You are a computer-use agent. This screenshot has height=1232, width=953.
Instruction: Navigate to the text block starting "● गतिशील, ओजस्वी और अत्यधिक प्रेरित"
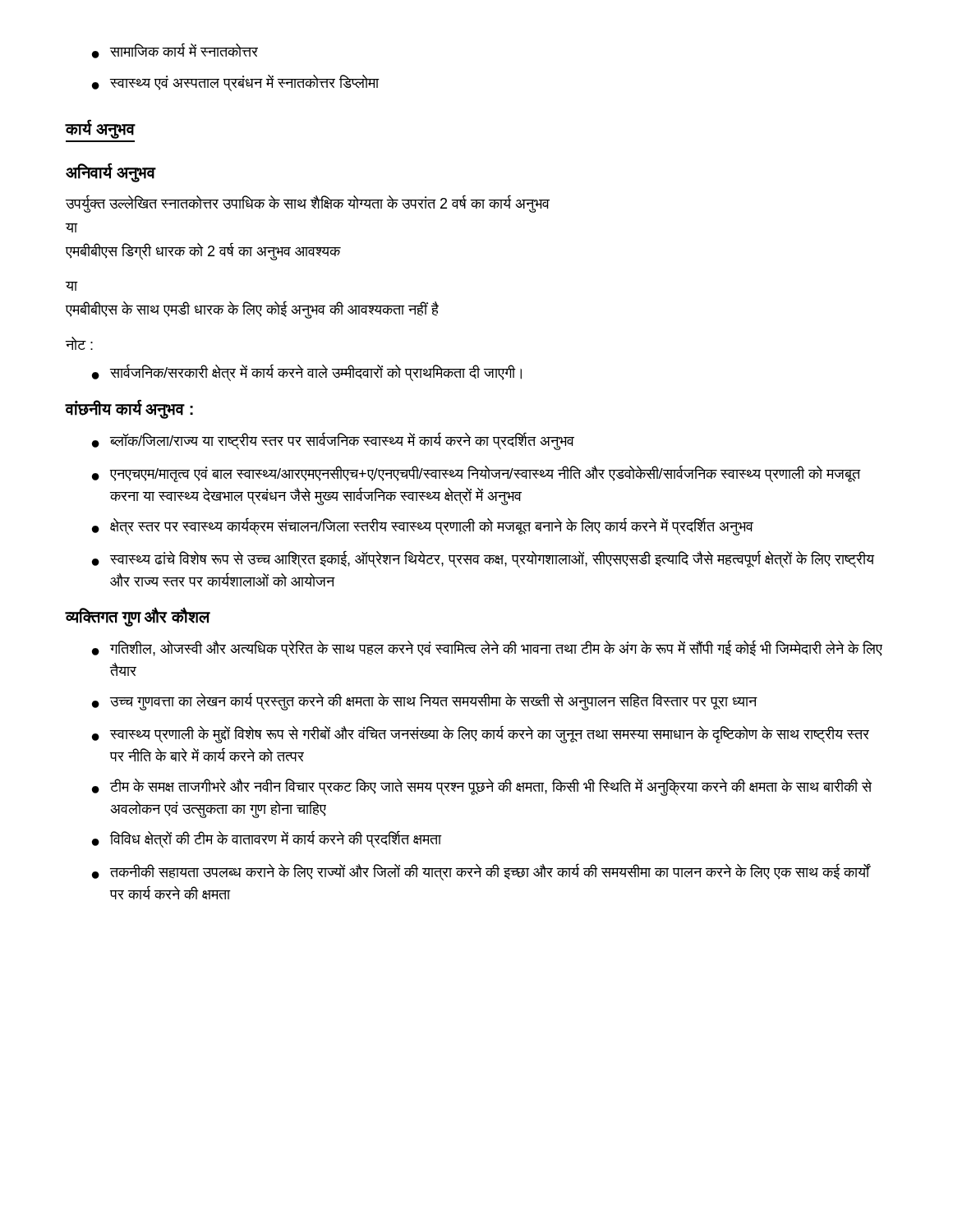(x=489, y=660)
